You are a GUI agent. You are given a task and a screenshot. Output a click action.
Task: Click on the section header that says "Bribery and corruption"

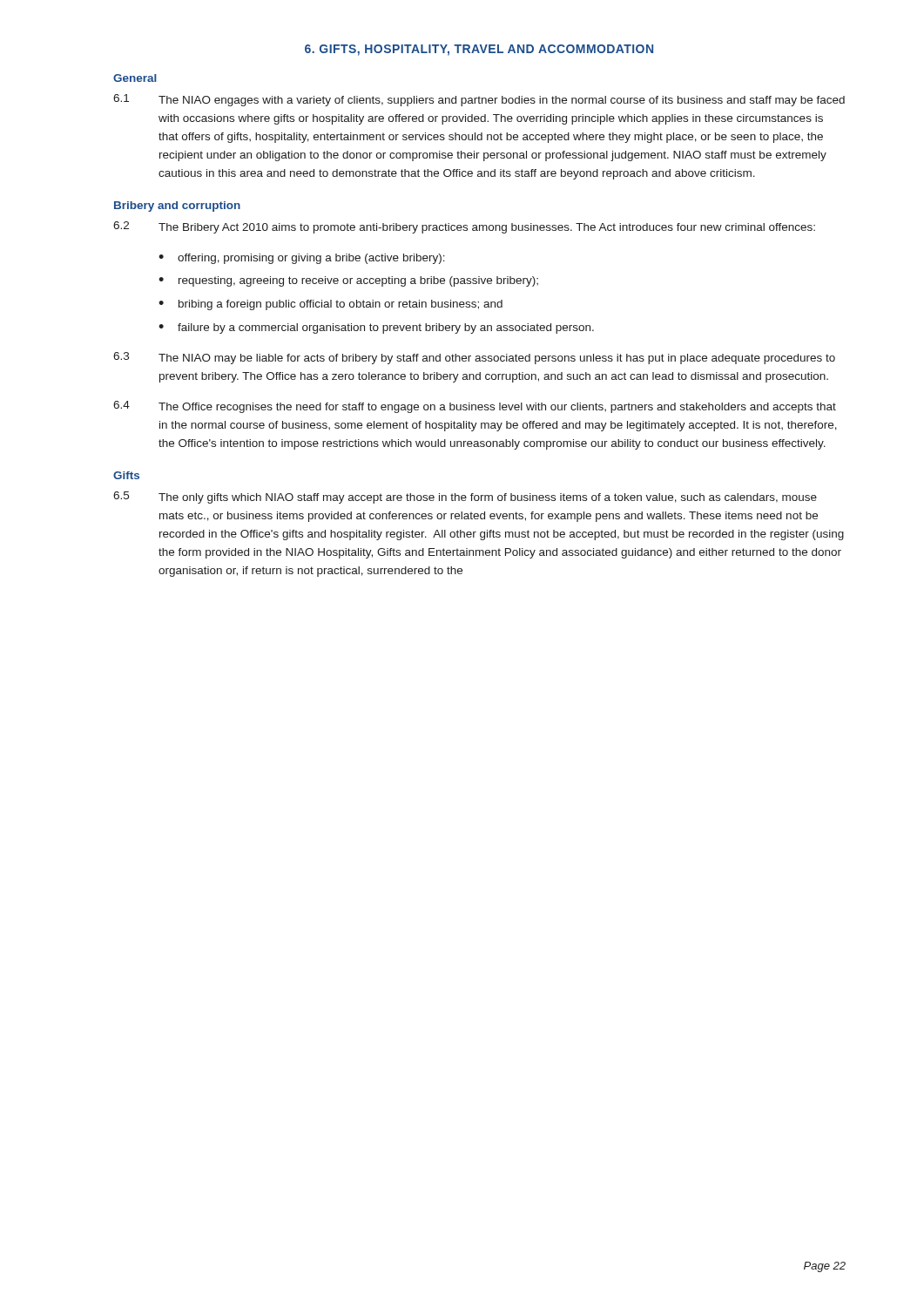coord(177,207)
